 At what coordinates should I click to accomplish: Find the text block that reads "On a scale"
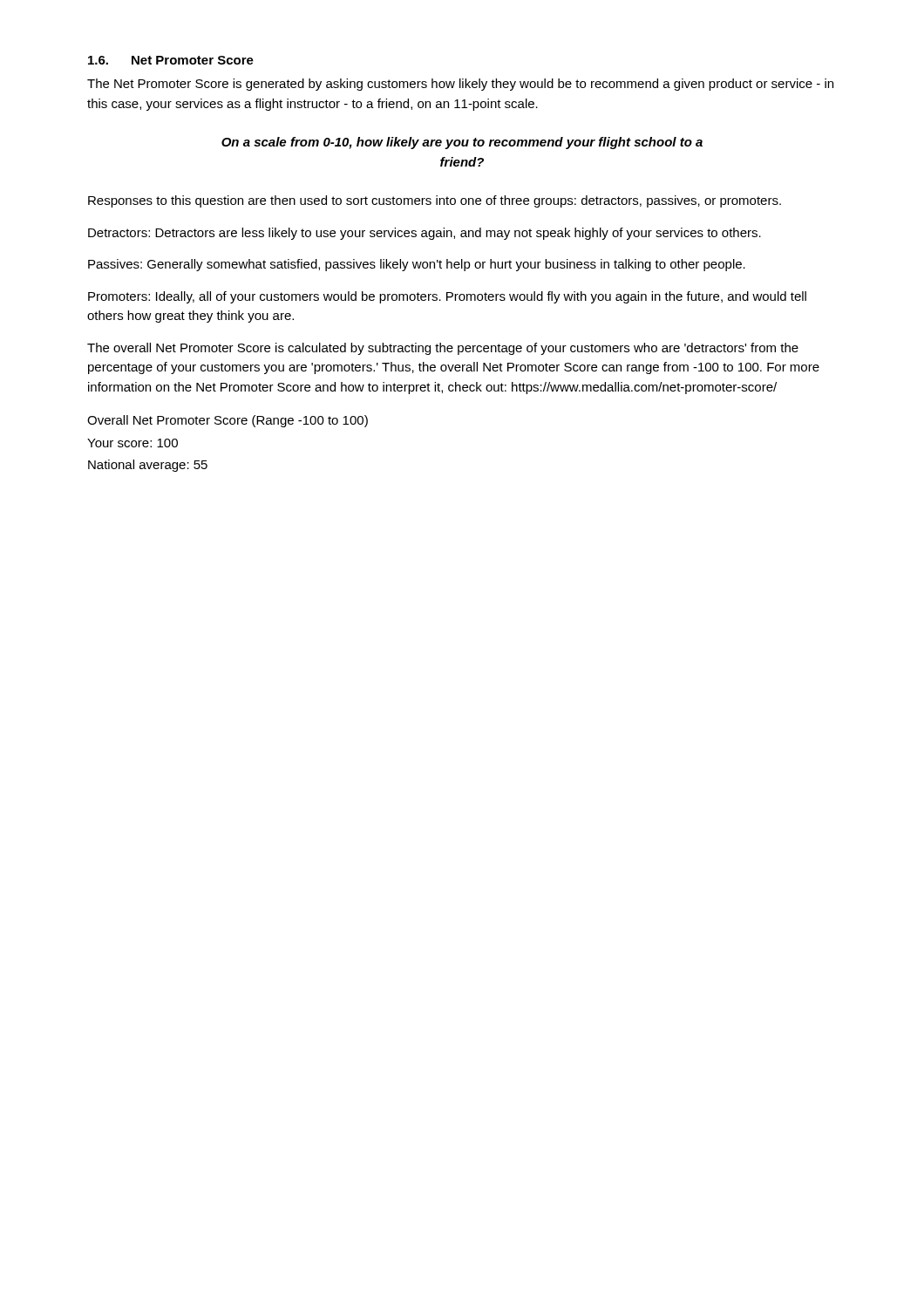point(462,152)
